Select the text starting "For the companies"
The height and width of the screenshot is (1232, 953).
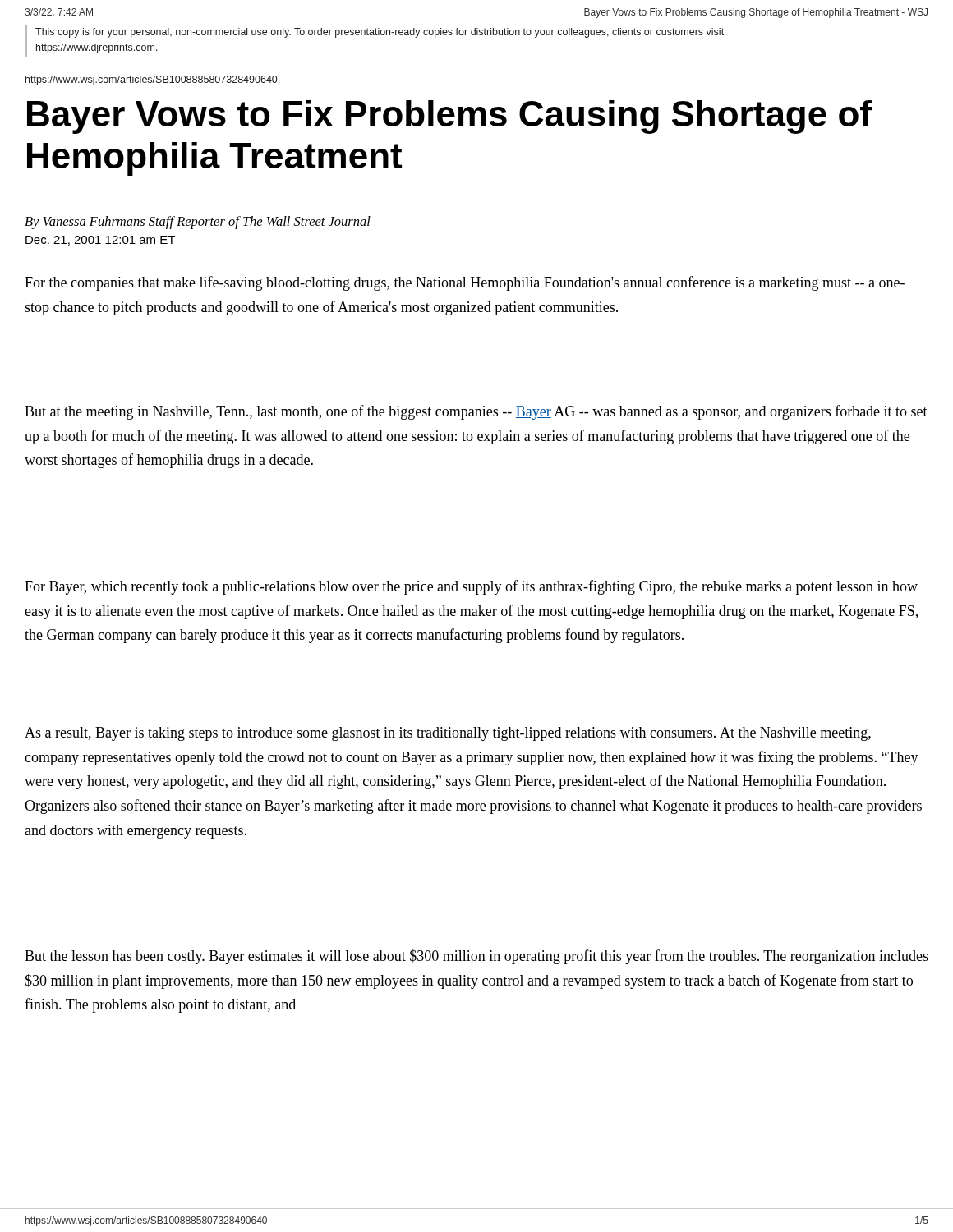[x=465, y=295]
